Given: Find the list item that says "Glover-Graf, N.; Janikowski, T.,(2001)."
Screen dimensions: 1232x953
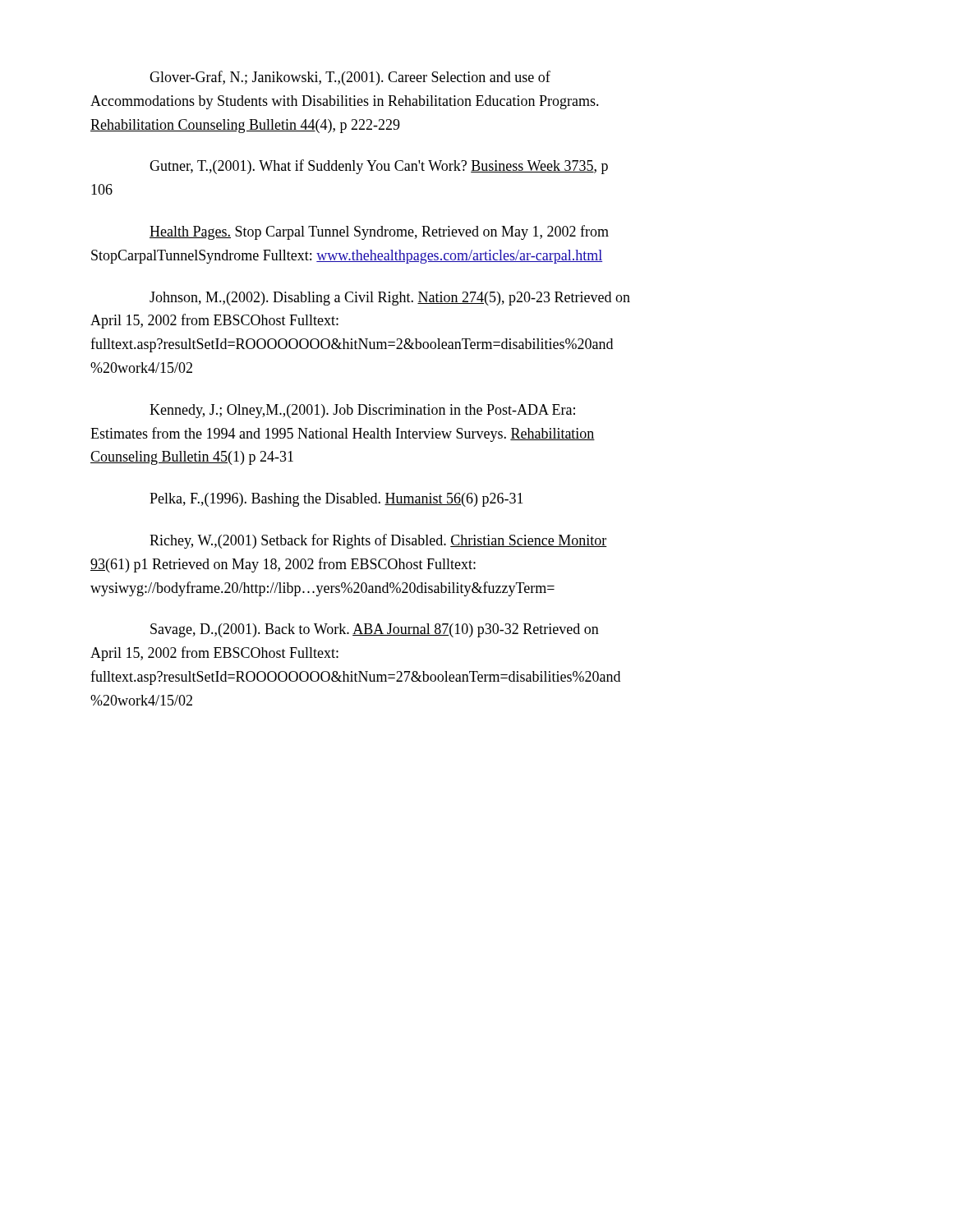Looking at the screenshot, I should coord(476,101).
